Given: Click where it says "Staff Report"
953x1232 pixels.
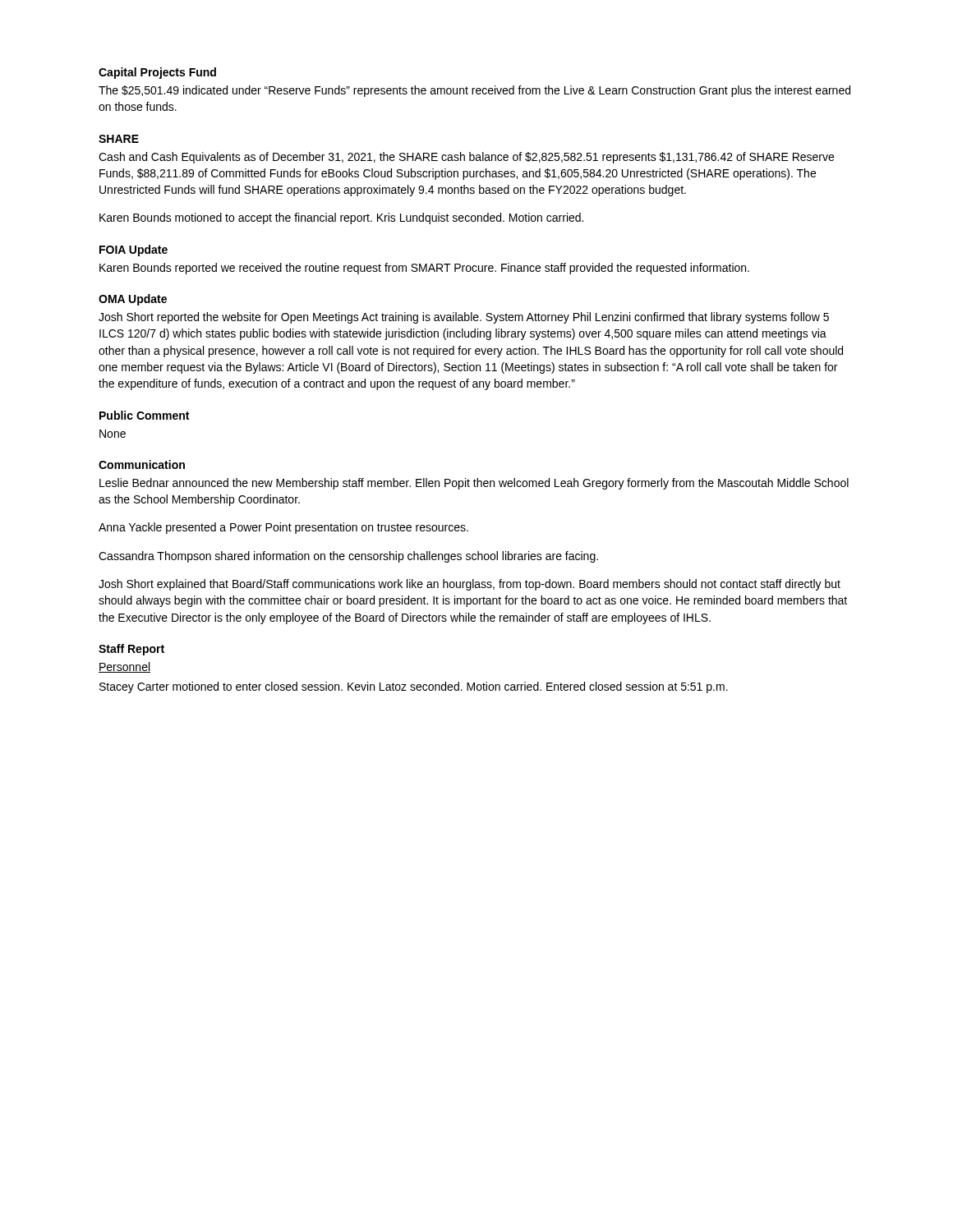Looking at the screenshot, I should click(131, 649).
